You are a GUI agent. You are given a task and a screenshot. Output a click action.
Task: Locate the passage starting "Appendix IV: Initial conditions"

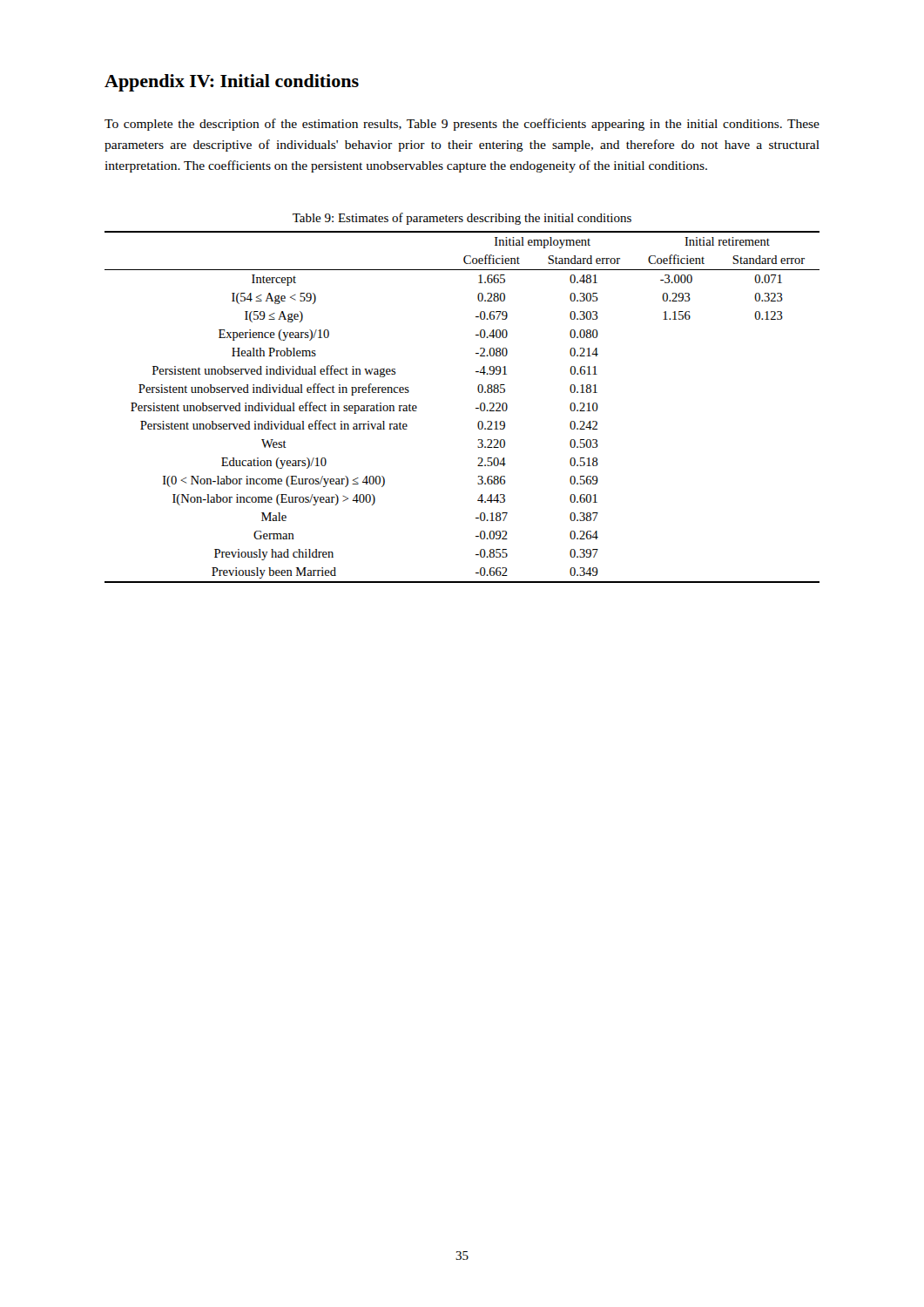pyautogui.click(x=232, y=83)
